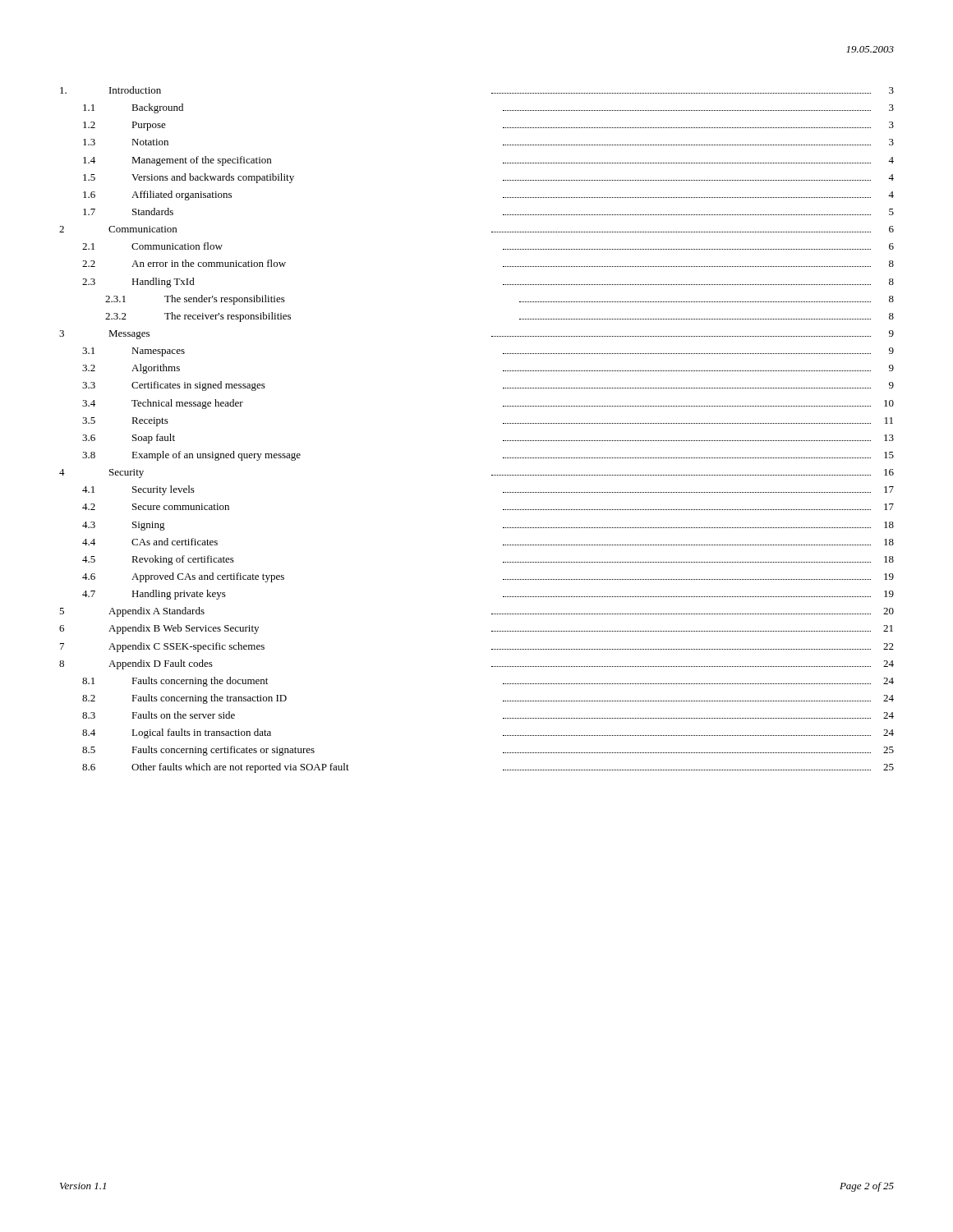Locate the text "Introduction 3"
953x1232 pixels.
(x=62, y=90)
